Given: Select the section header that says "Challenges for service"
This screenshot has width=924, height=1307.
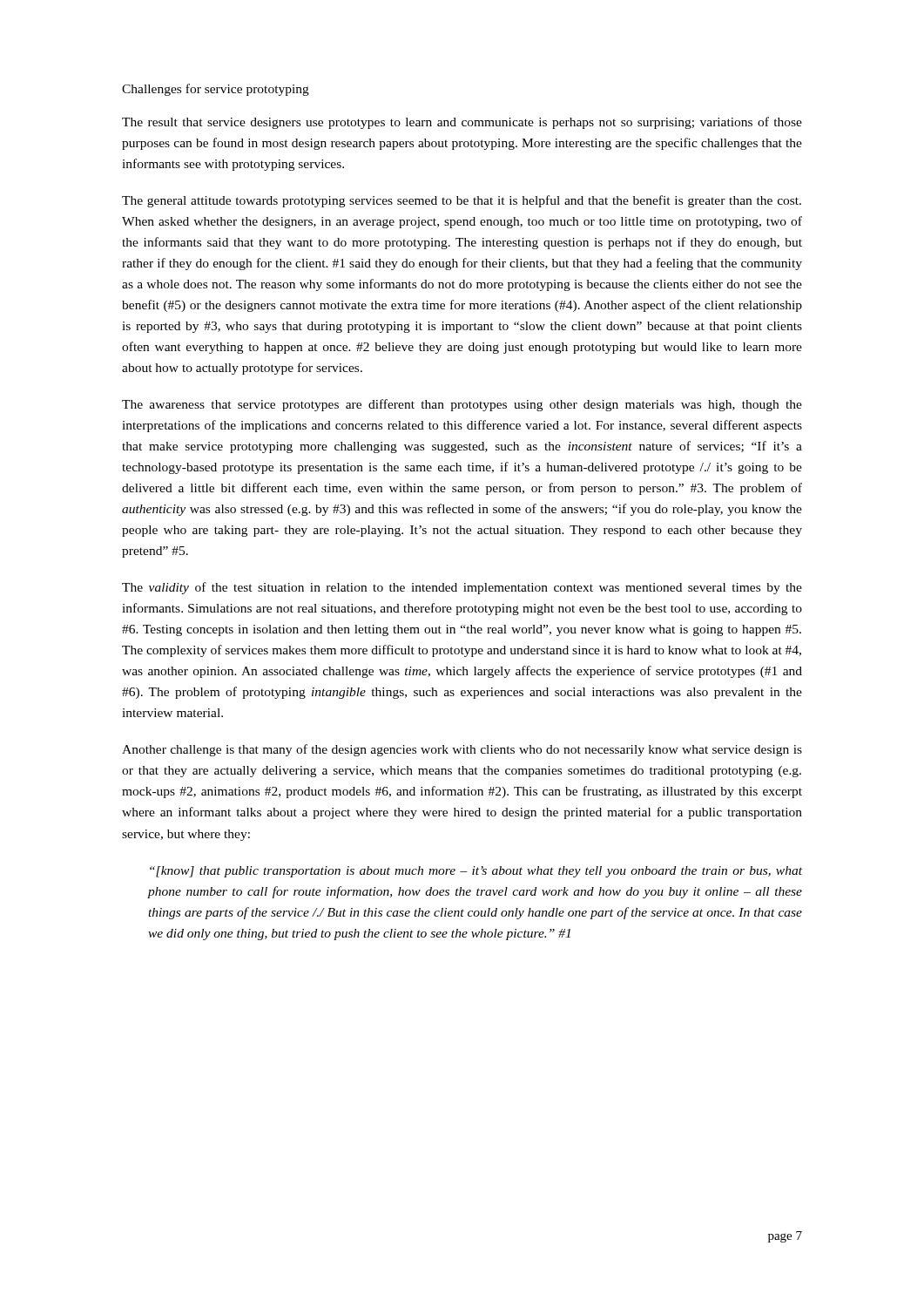Looking at the screenshot, I should pyautogui.click(x=215, y=88).
